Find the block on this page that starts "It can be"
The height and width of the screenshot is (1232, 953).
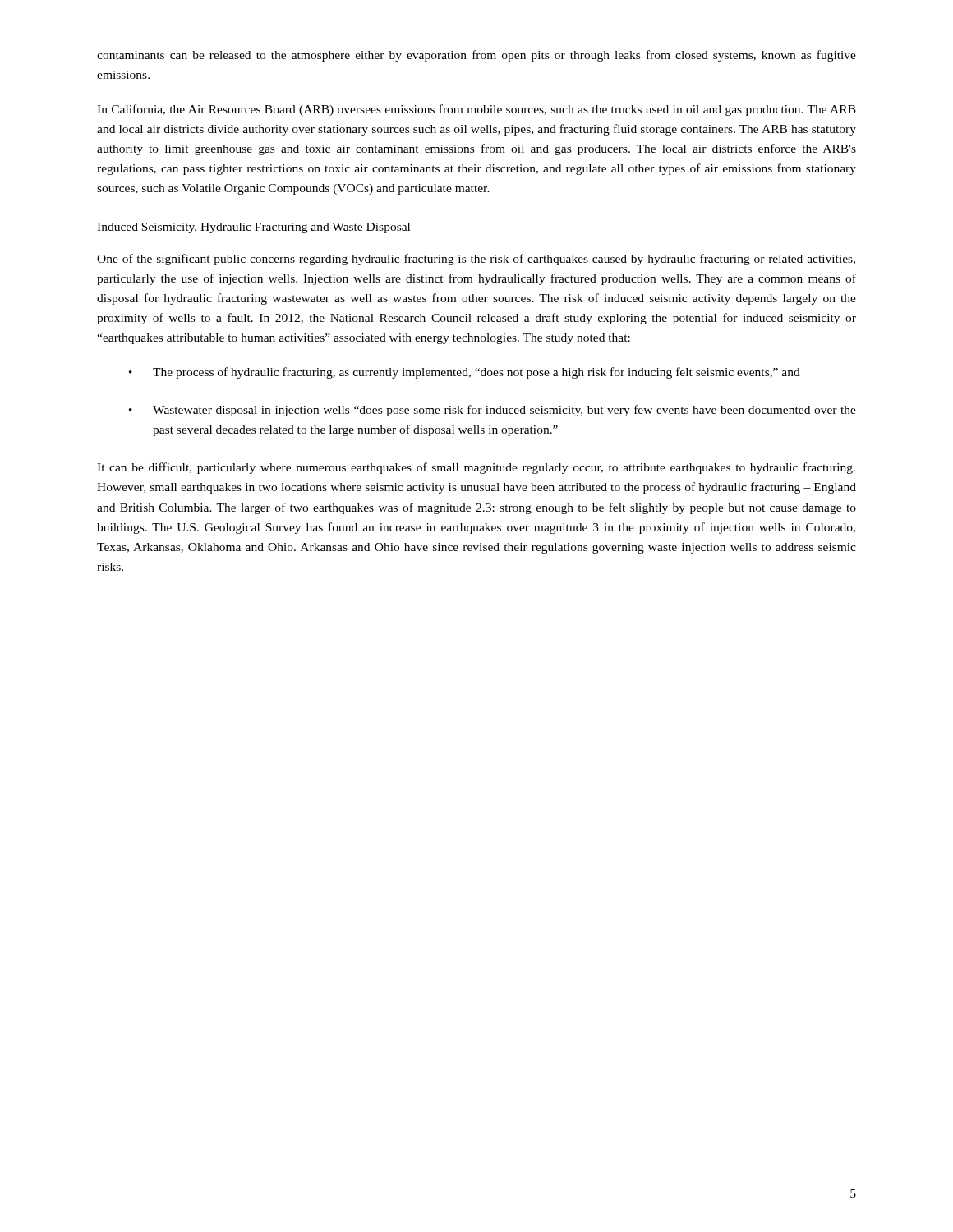[476, 517]
